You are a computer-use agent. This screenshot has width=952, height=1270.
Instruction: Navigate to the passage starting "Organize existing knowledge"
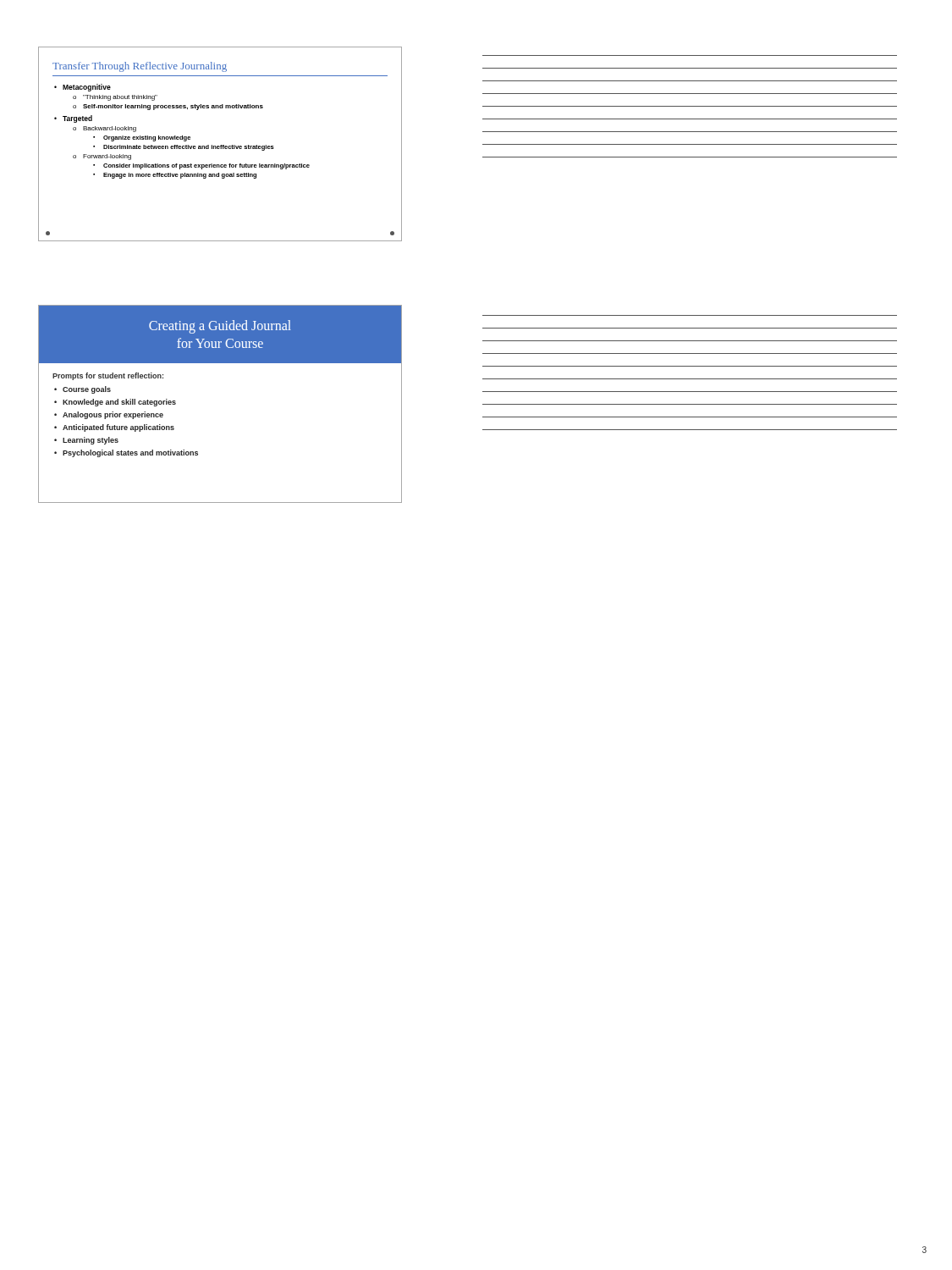tap(147, 138)
